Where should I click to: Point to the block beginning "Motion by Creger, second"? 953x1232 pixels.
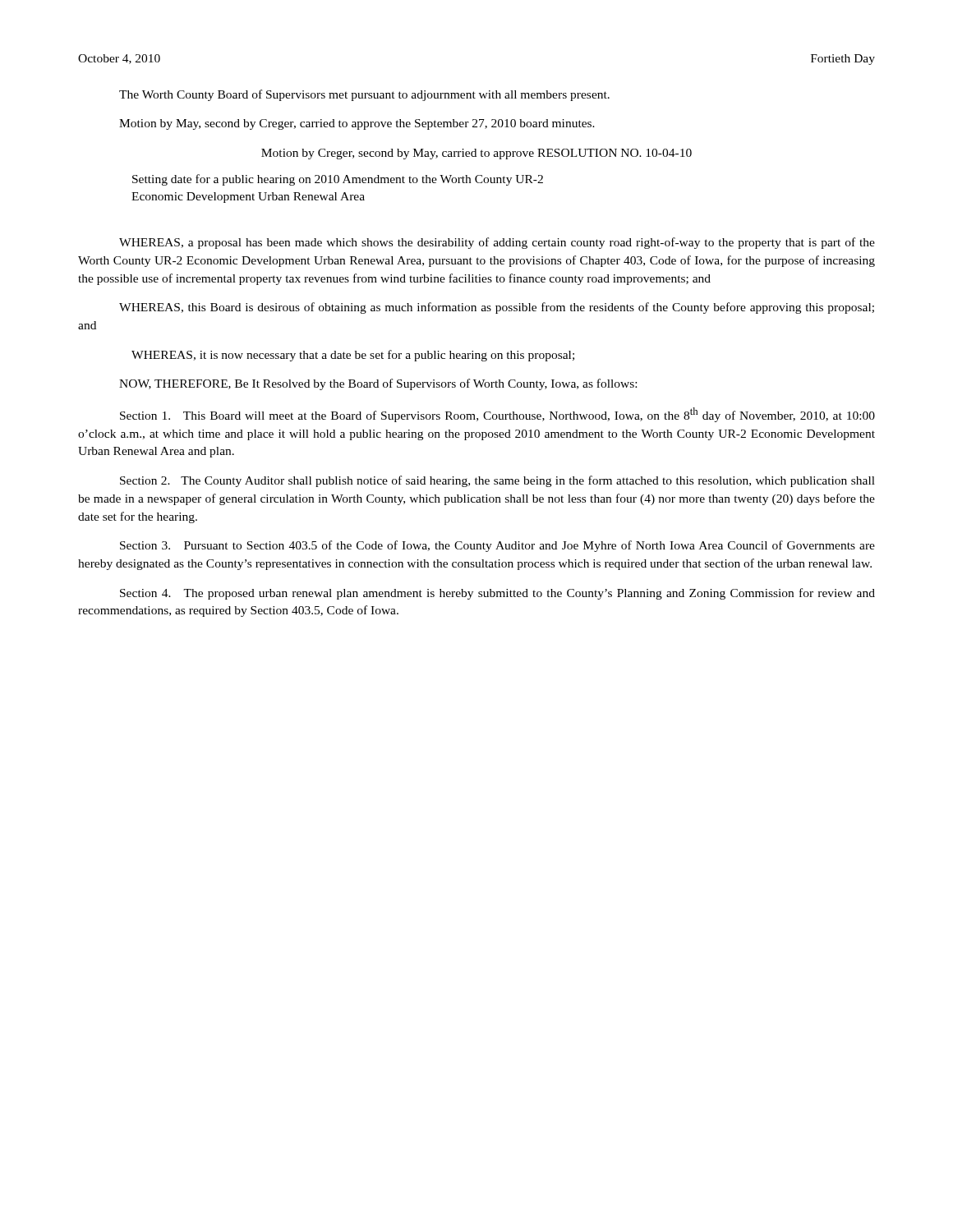476,152
